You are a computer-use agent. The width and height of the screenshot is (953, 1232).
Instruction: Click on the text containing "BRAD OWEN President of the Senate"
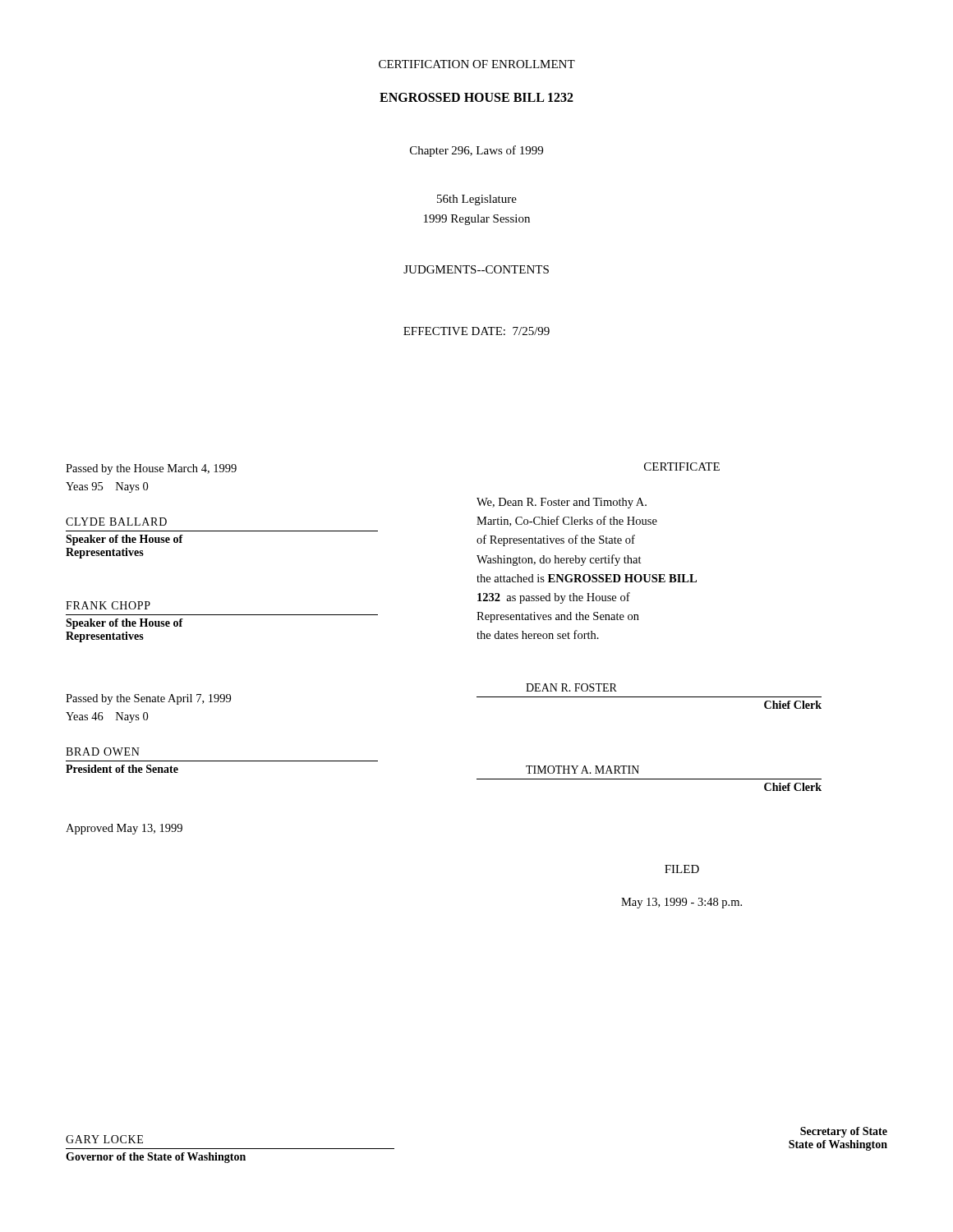click(x=222, y=761)
